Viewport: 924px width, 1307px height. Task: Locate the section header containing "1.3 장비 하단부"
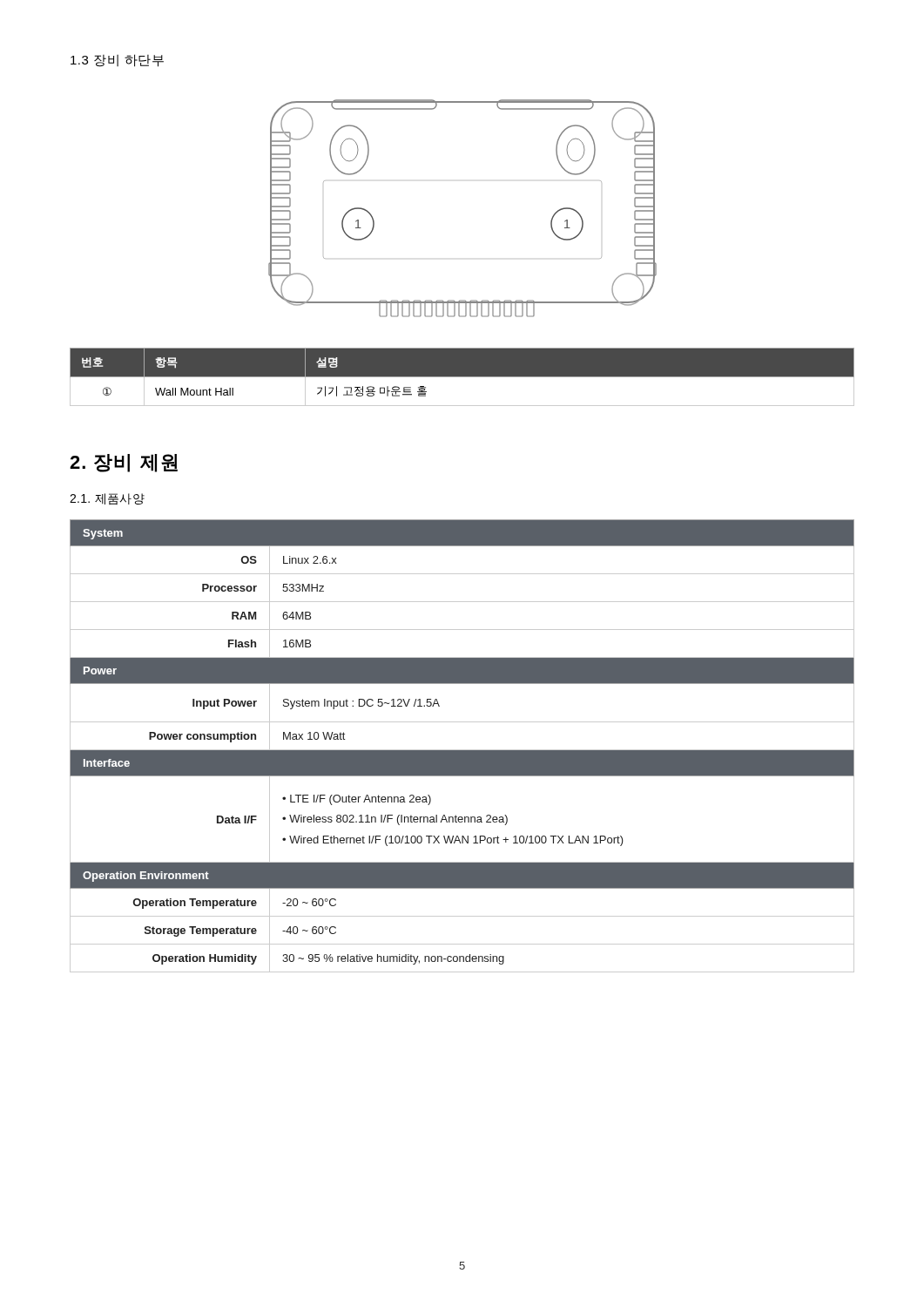click(x=117, y=60)
